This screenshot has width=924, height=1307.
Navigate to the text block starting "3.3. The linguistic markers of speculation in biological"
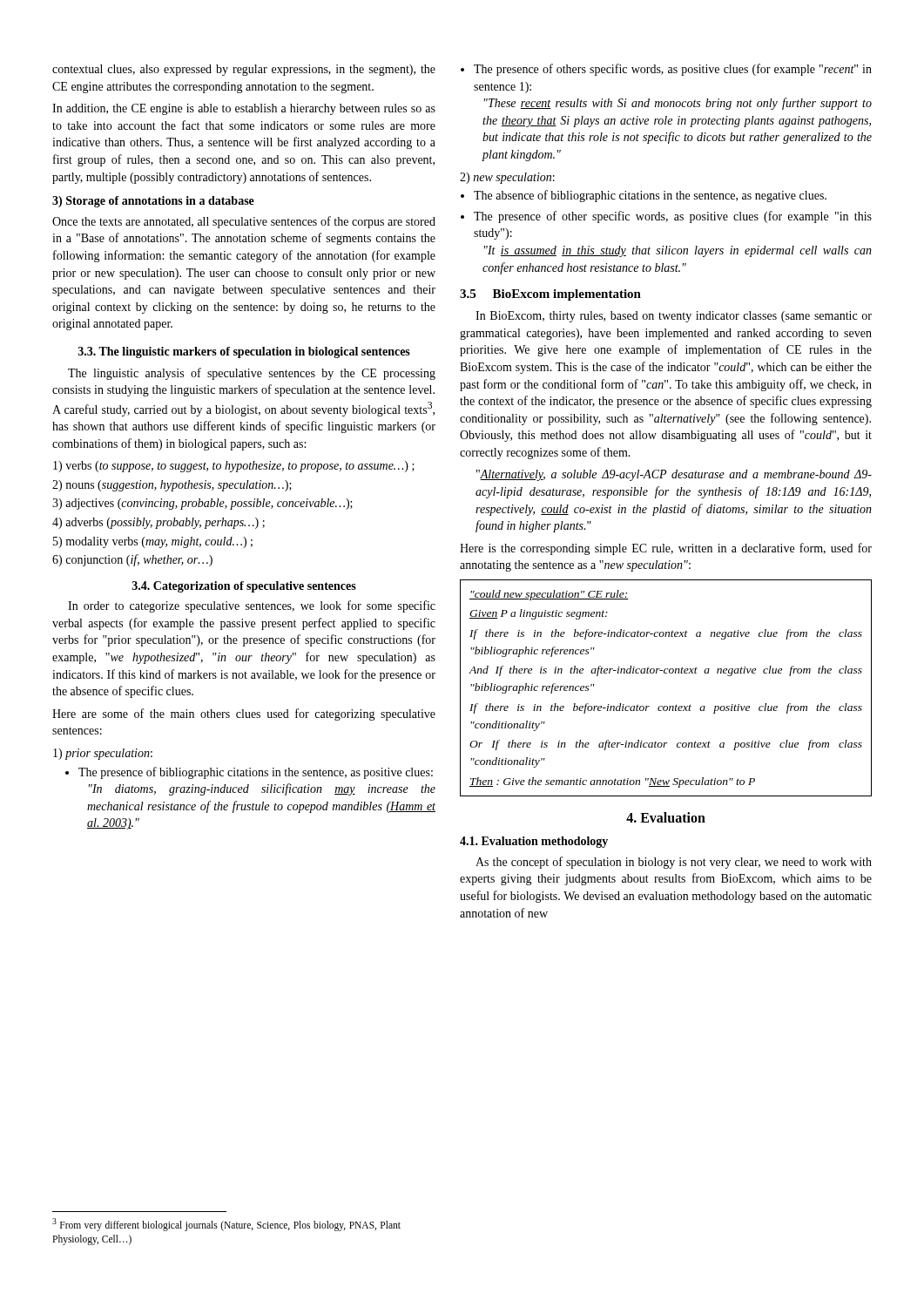tap(244, 351)
